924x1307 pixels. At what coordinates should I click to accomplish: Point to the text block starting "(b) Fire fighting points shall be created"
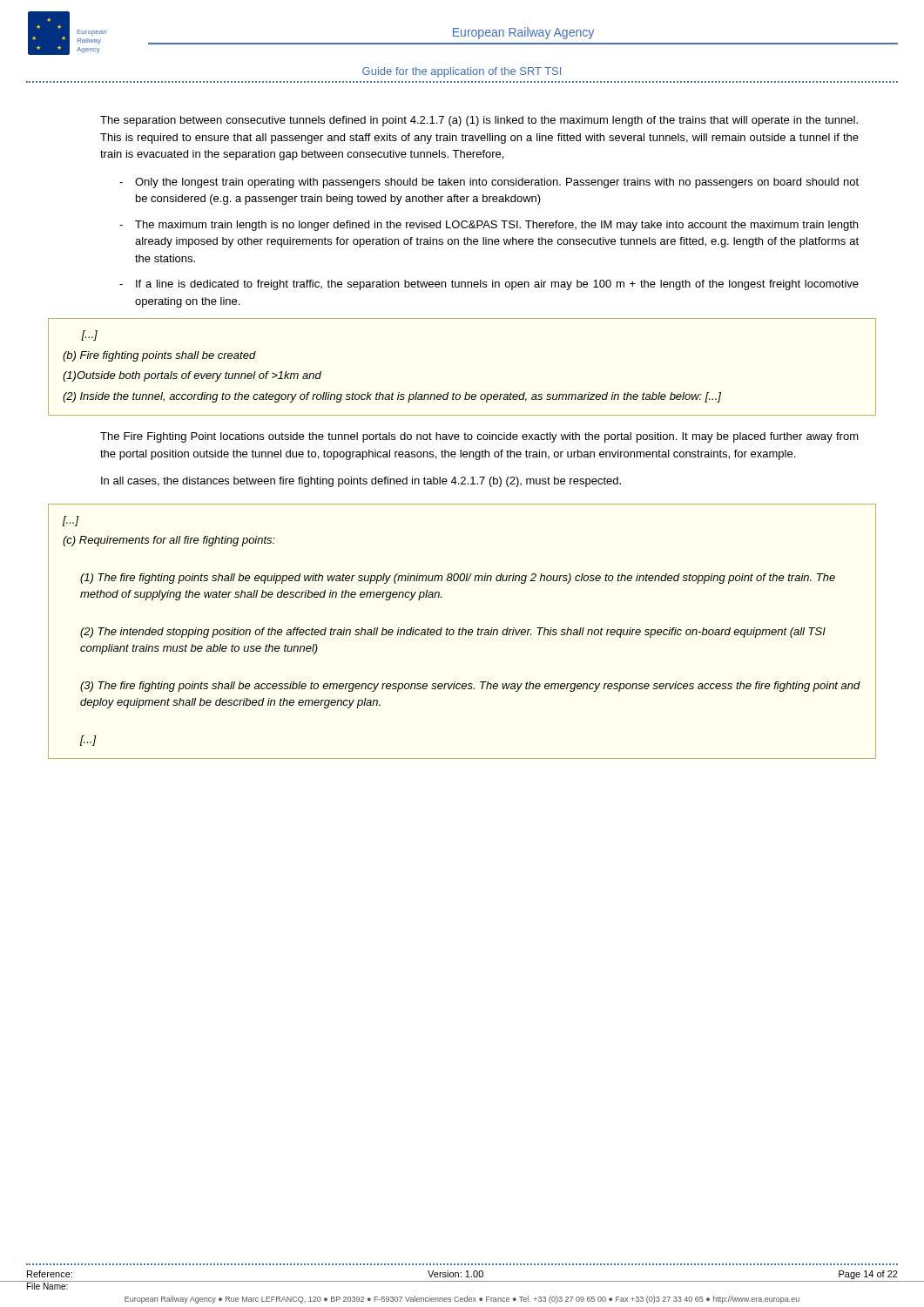[x=159, y=355]
